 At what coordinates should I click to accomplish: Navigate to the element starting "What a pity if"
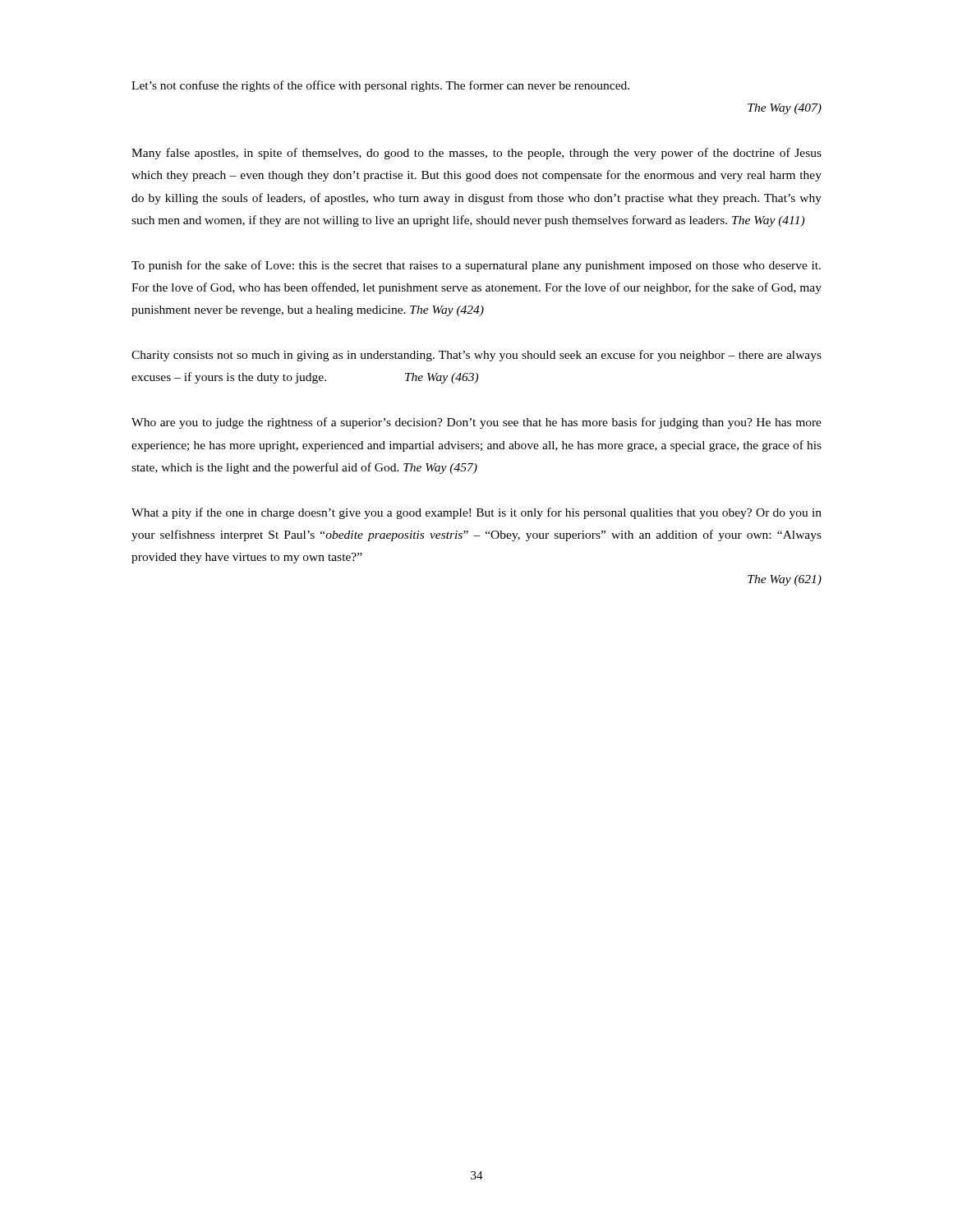coord(476,545)
